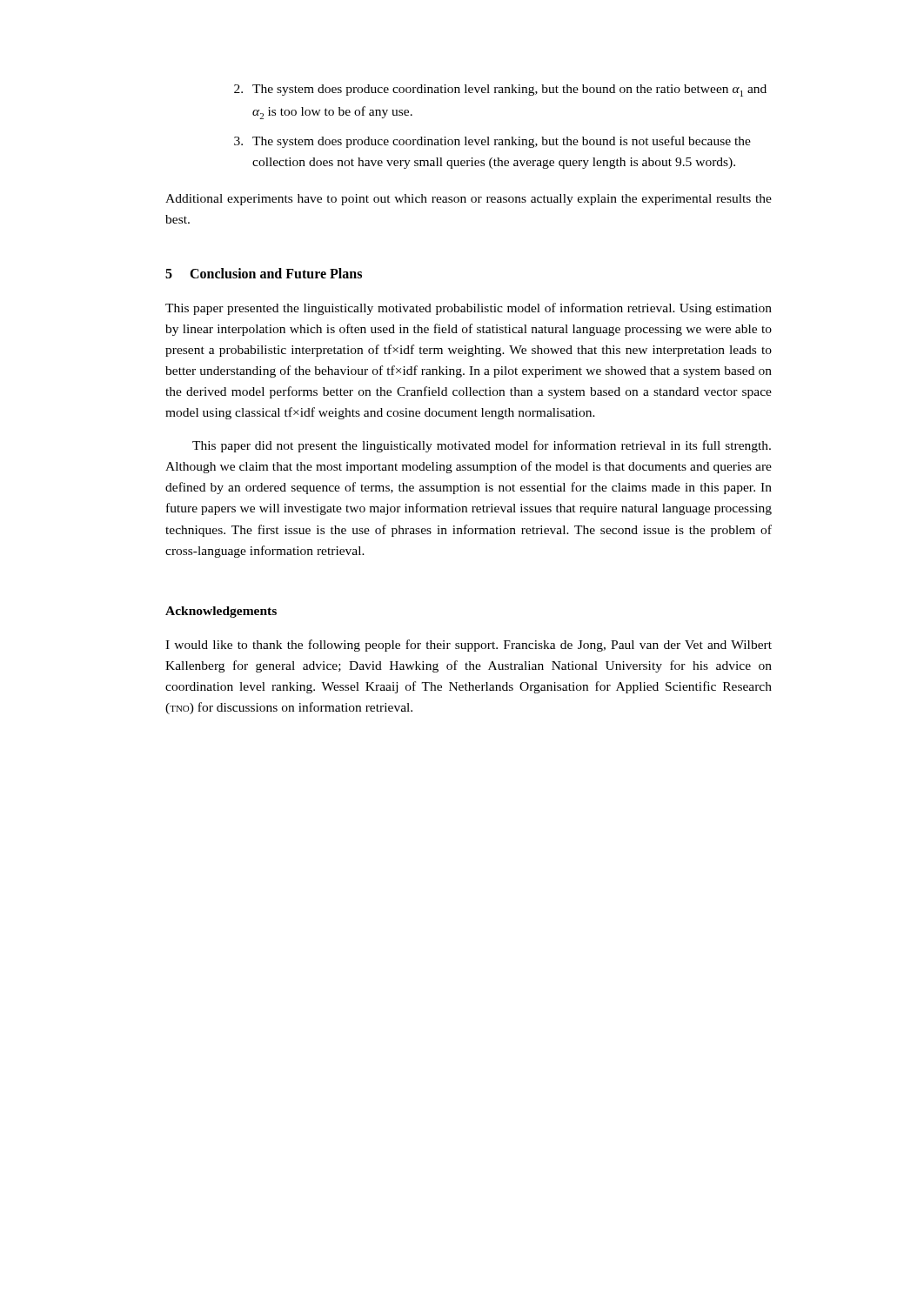Locate the region starting "2. The system does produce"
This screenshot has width=924, height=1305.
(495, 101)
